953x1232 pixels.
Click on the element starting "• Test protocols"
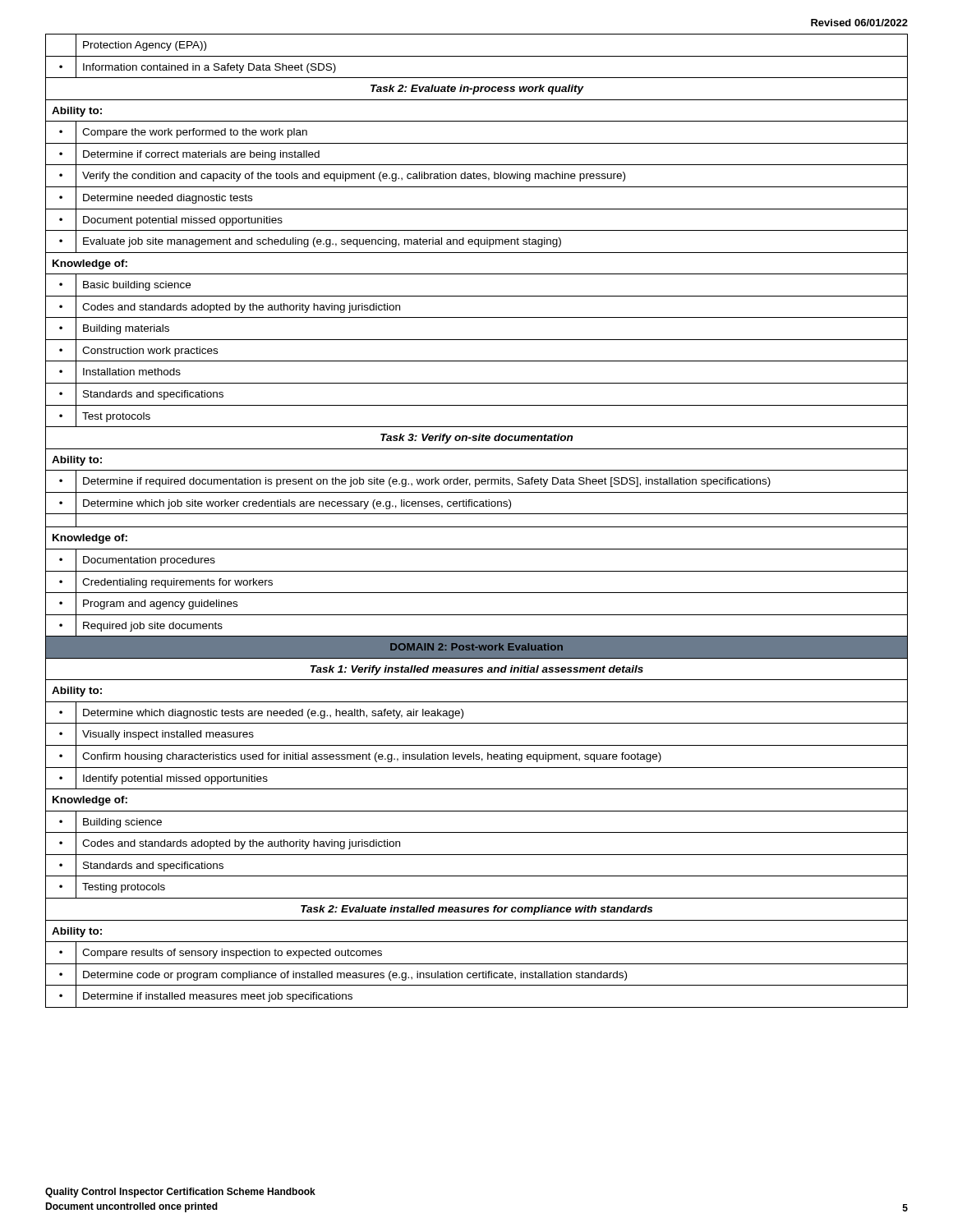[476, 416]
